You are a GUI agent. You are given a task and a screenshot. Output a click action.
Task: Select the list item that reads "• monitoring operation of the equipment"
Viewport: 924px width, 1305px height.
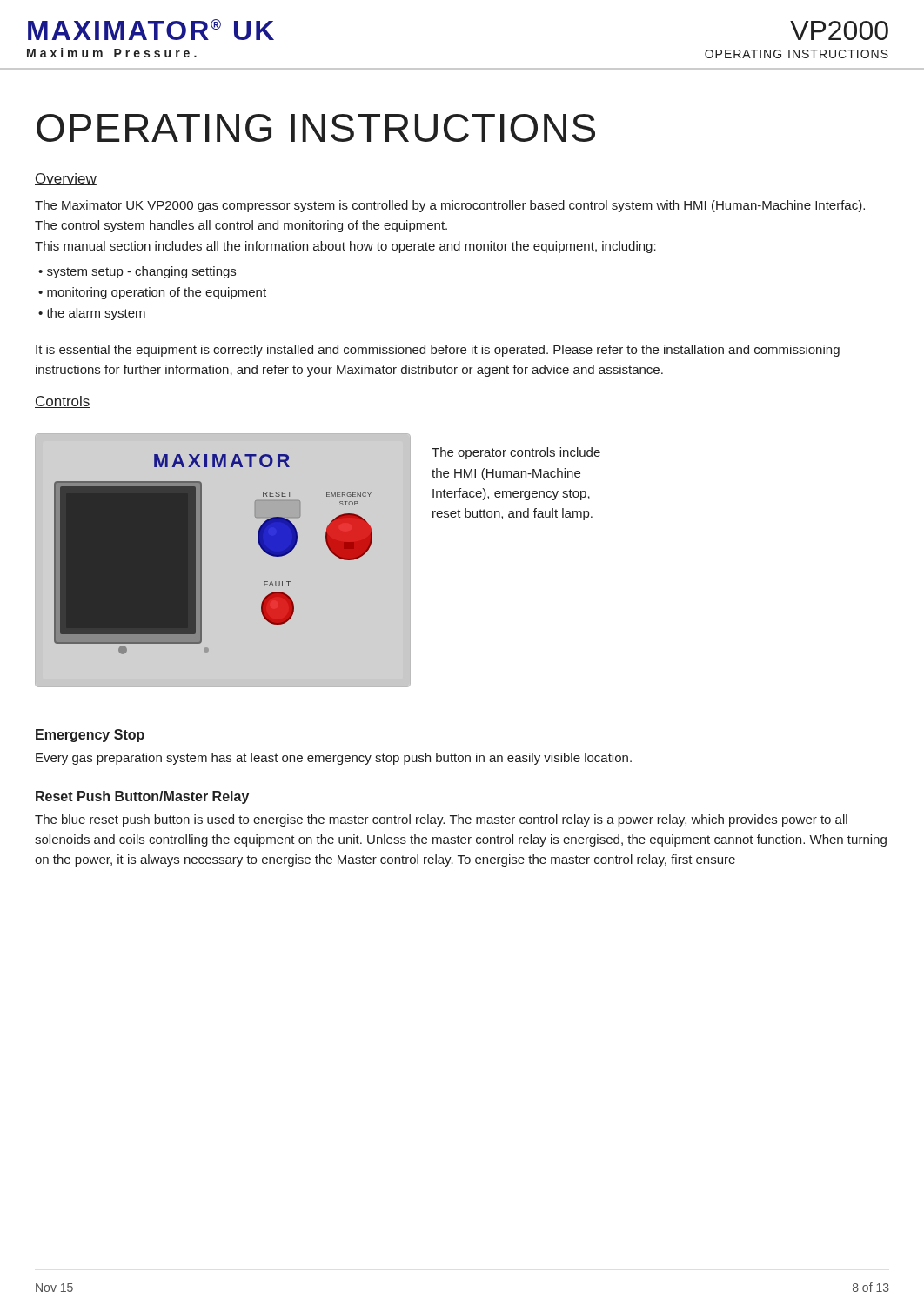click(x=152, y=293)
